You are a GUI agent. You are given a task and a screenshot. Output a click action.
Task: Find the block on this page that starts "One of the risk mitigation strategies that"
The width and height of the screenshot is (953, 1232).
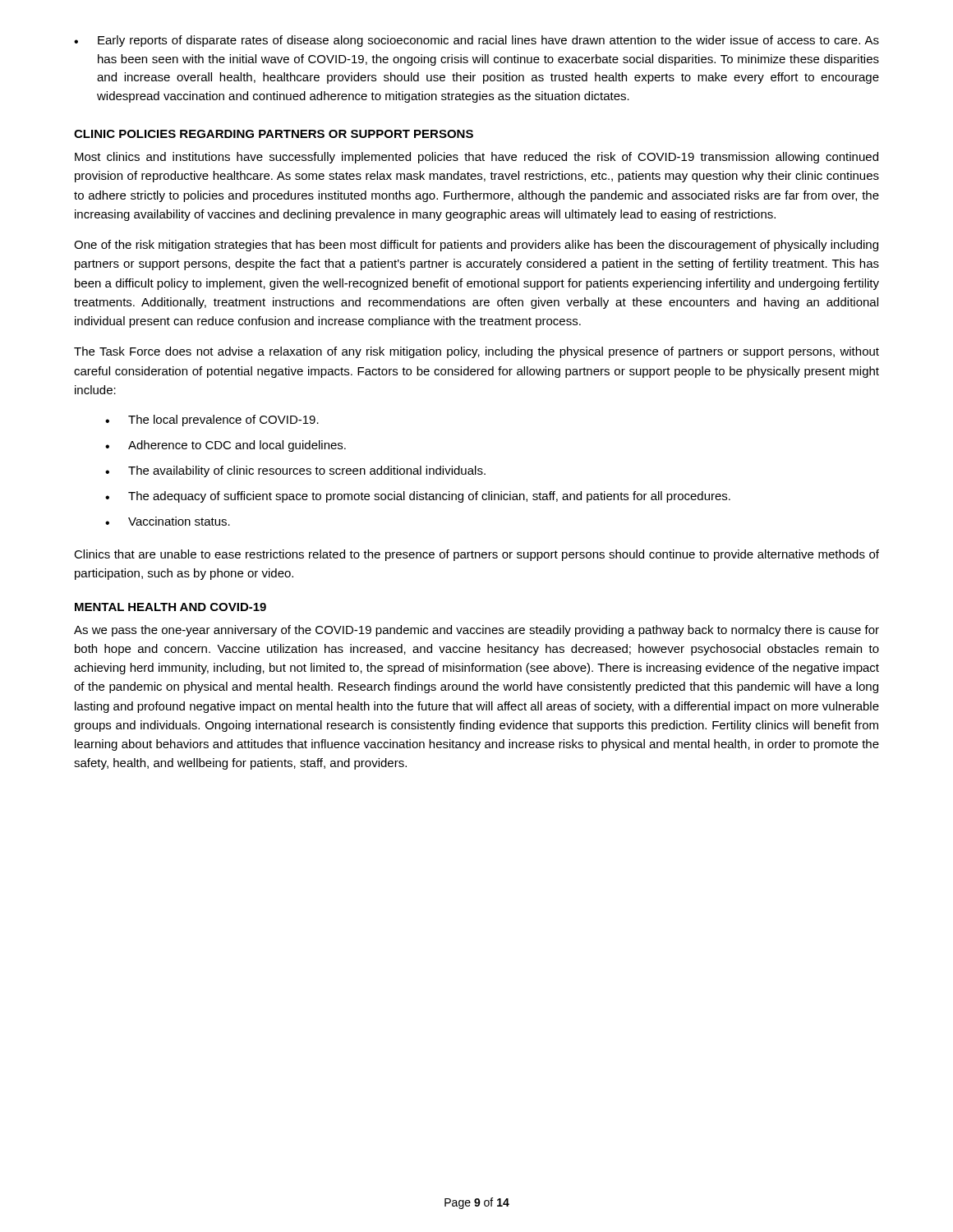(x=476, y=283)
